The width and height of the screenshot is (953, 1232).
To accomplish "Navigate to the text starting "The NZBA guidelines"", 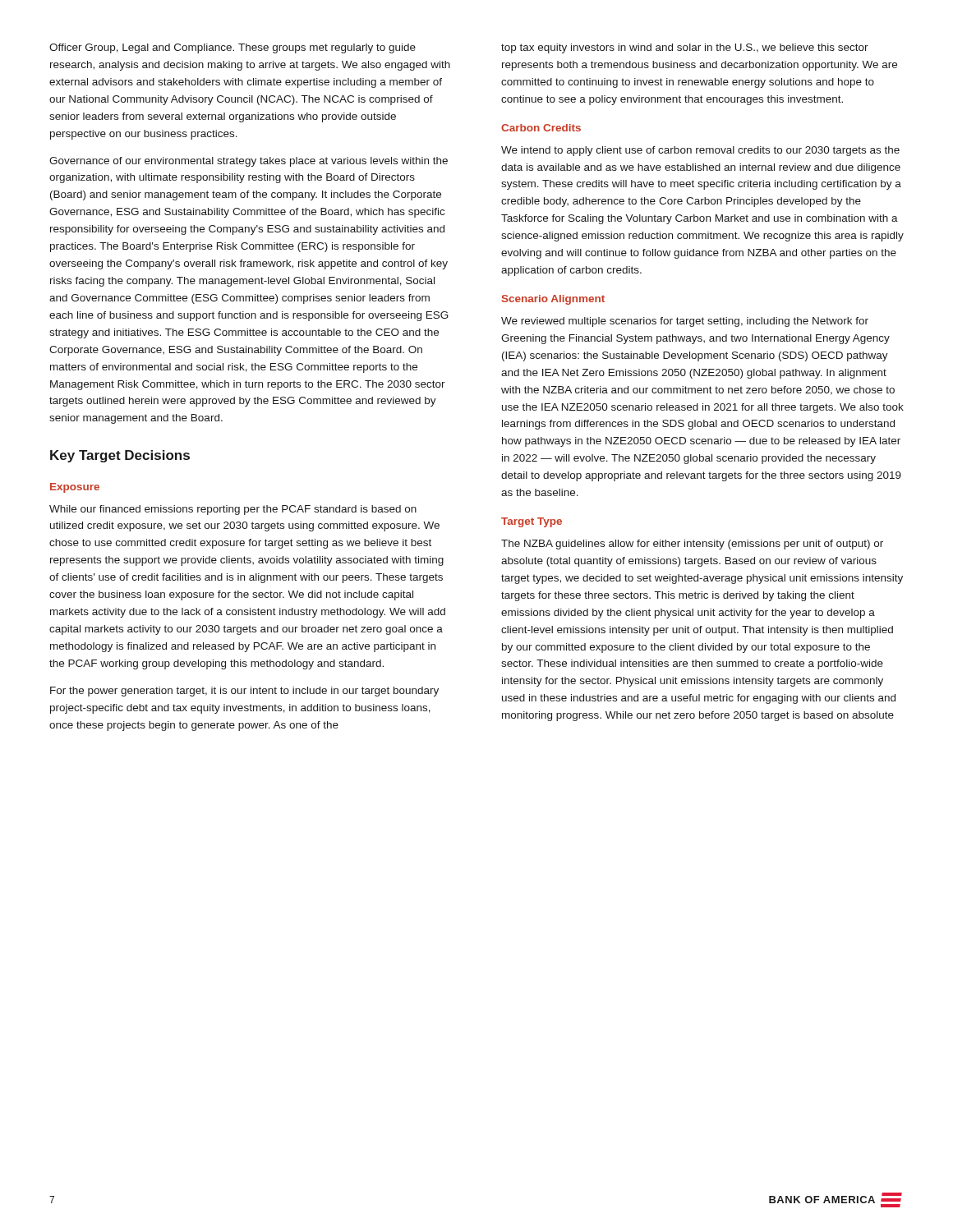I will click(702, 630).
